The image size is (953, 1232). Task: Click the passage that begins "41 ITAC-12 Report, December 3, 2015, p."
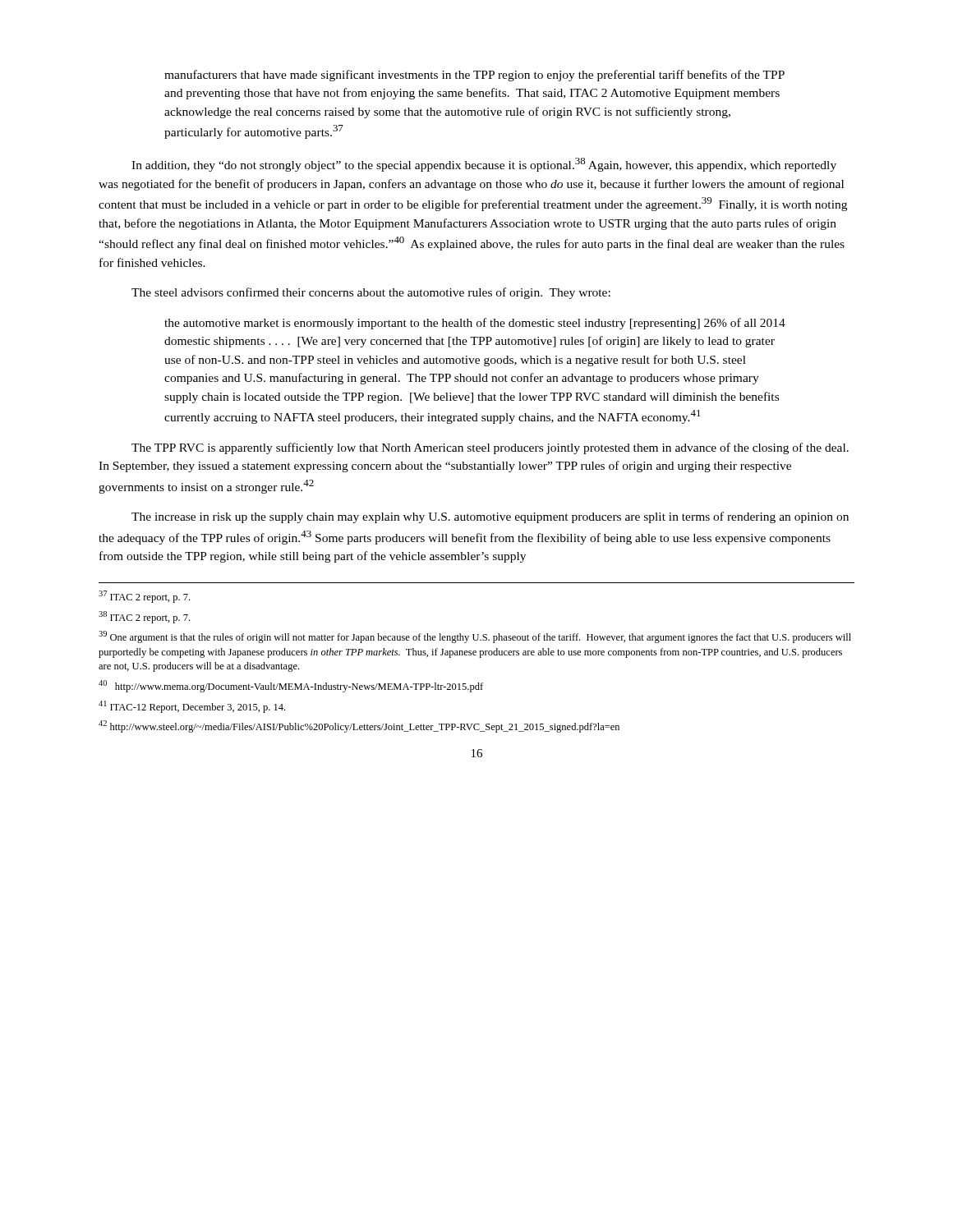pos(192,707)
